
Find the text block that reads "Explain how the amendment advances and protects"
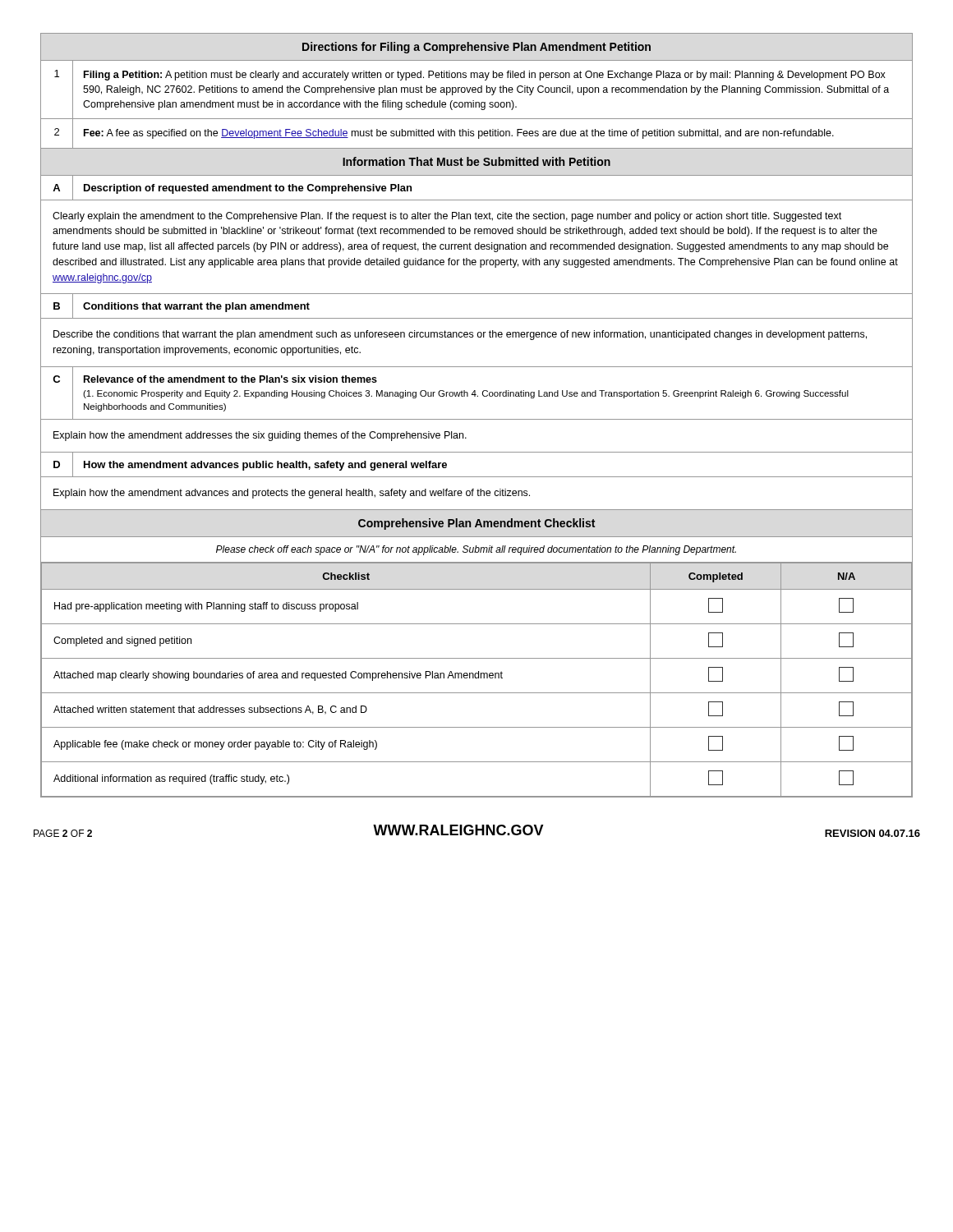tap(292, 493)
